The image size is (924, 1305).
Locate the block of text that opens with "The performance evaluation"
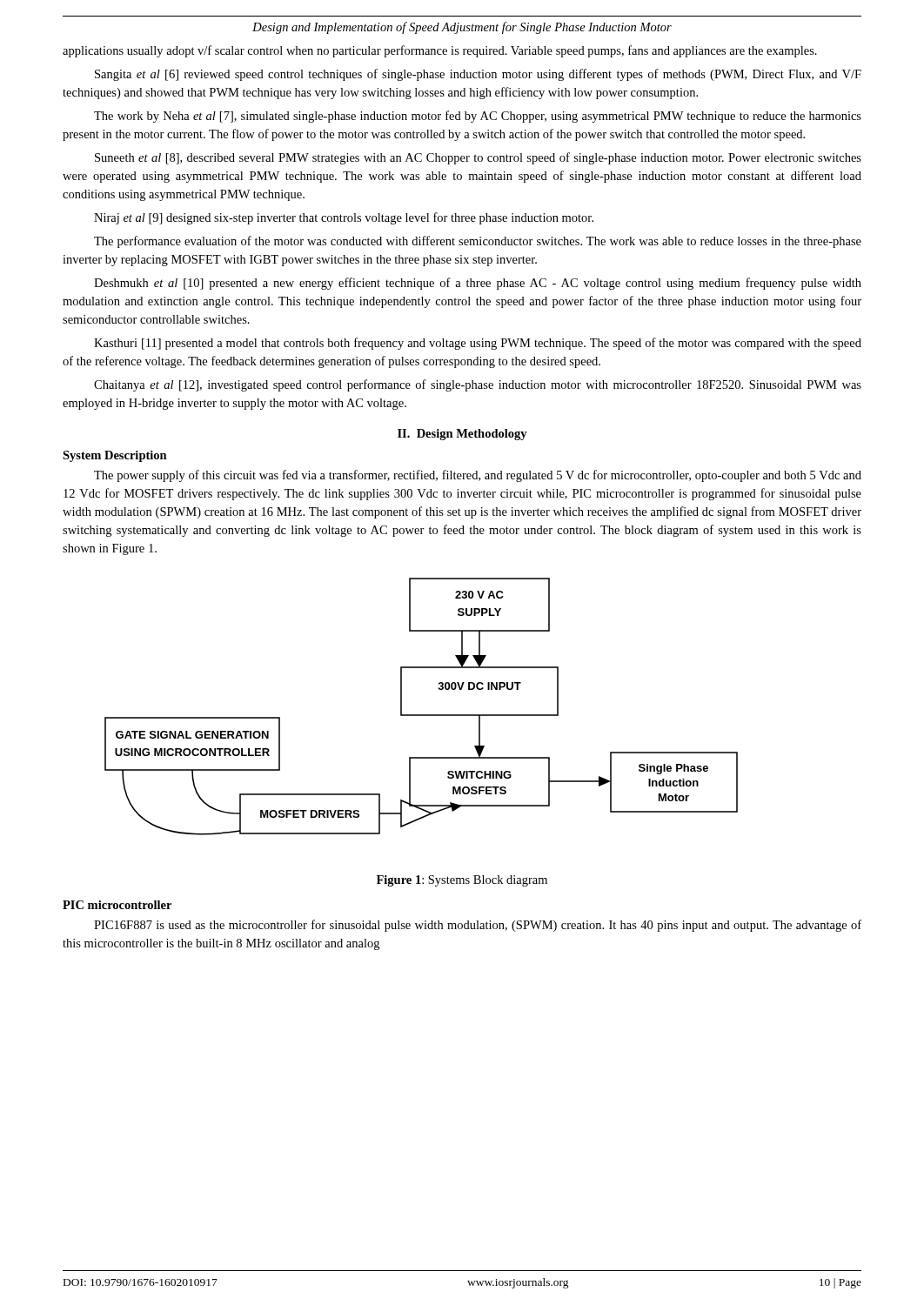(462, 250)
